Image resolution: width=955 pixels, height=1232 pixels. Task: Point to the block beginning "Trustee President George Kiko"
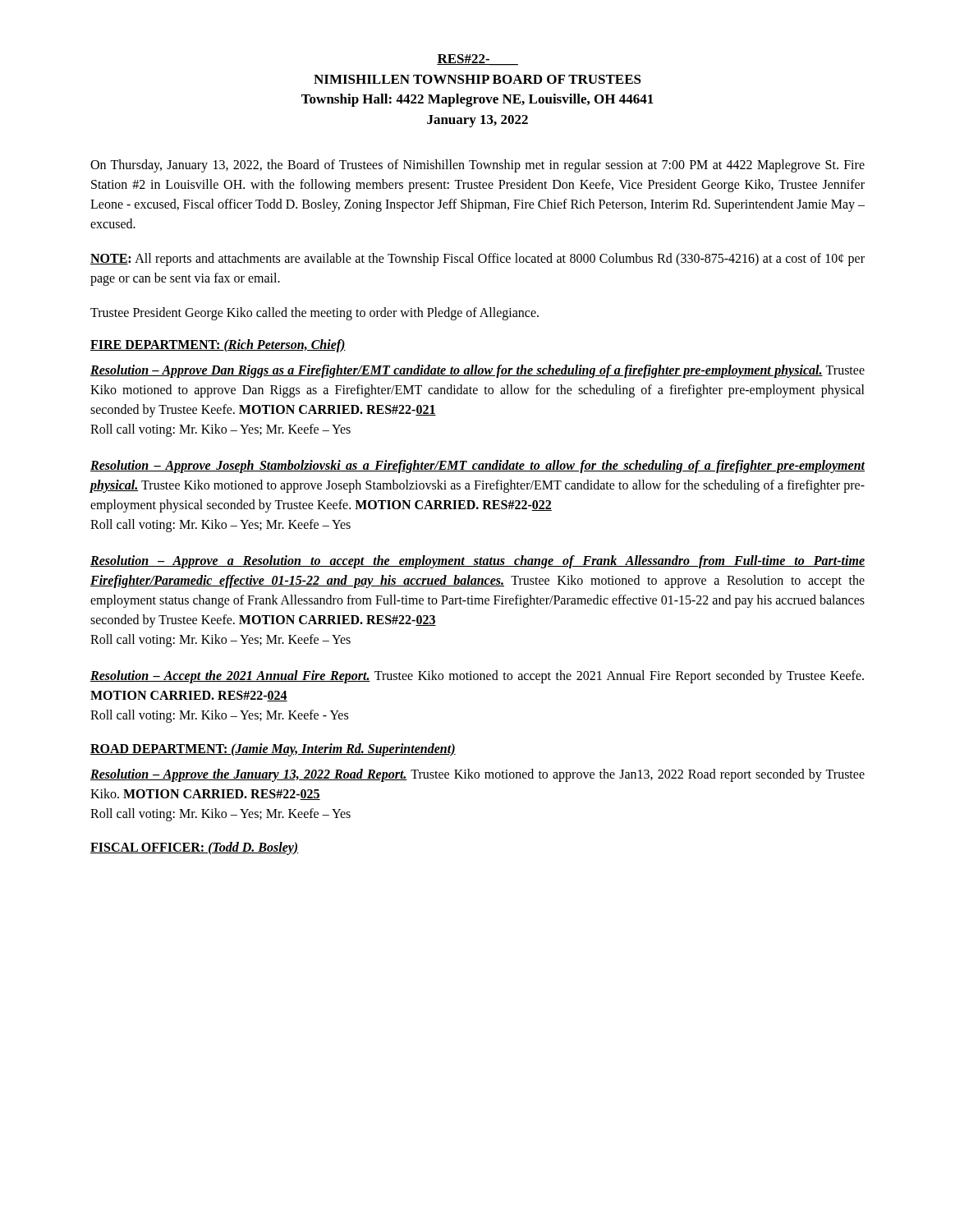click(315, 312)
